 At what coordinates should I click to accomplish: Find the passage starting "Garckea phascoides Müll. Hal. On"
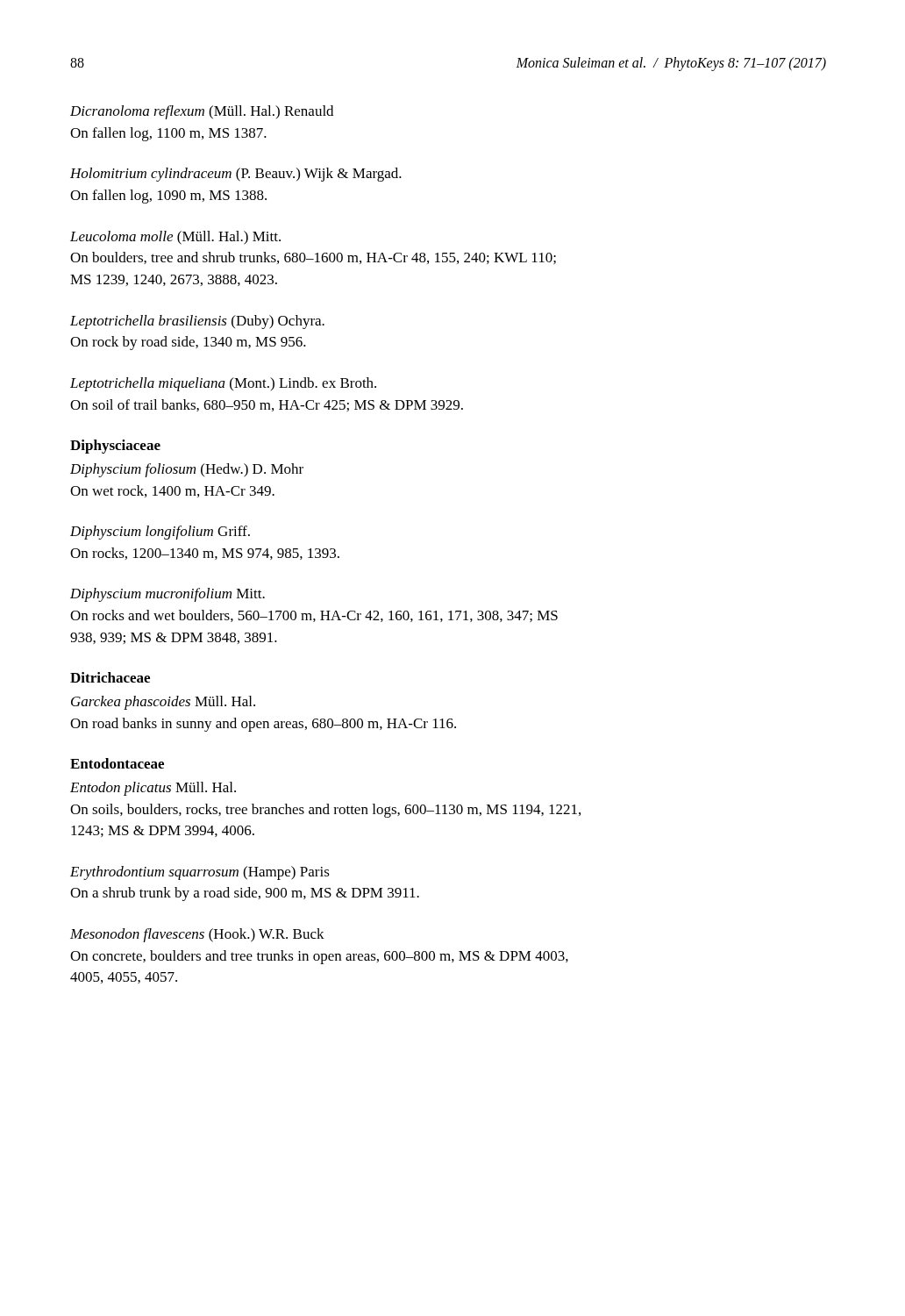448,713
